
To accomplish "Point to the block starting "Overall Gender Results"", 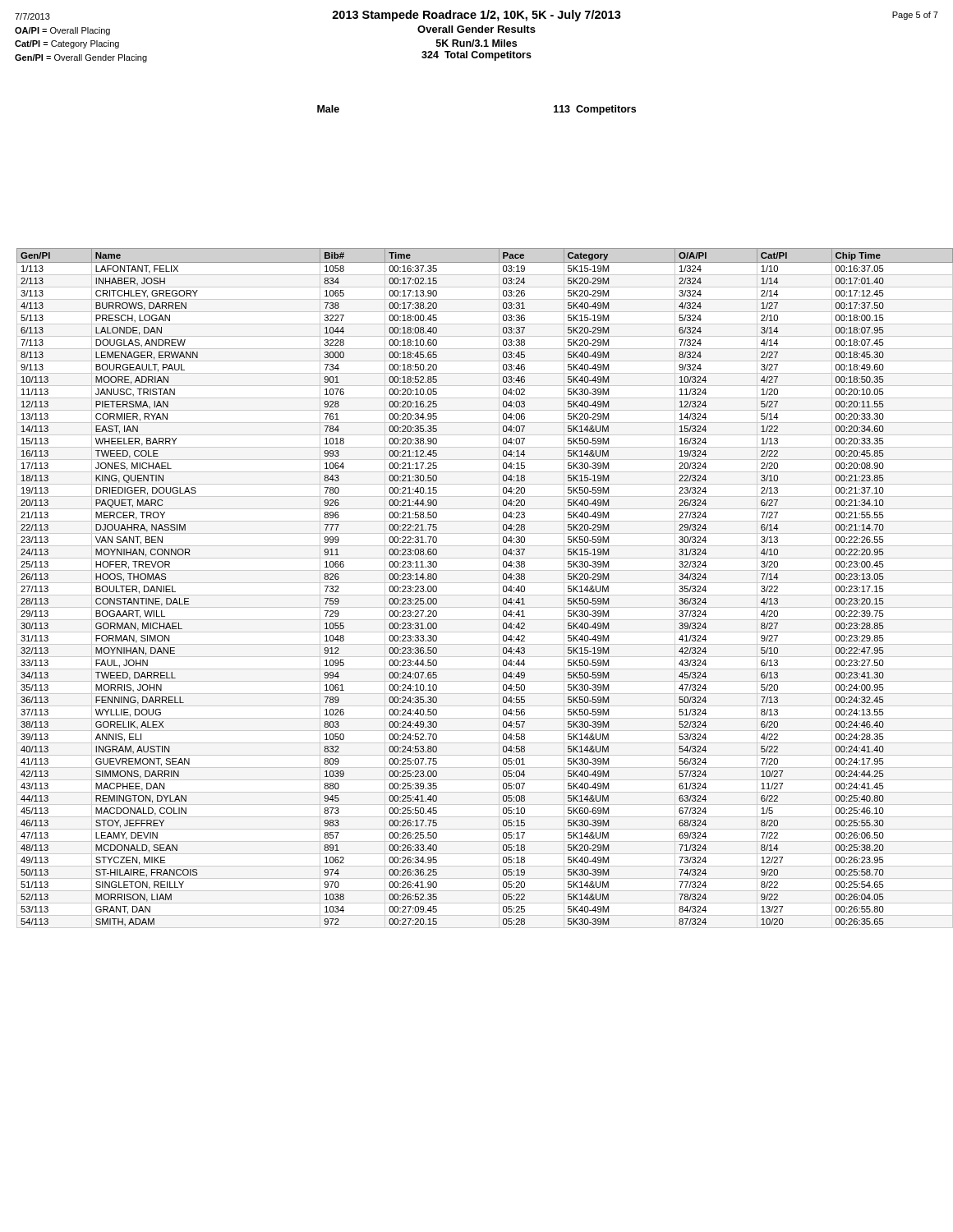I will [476, 29].
